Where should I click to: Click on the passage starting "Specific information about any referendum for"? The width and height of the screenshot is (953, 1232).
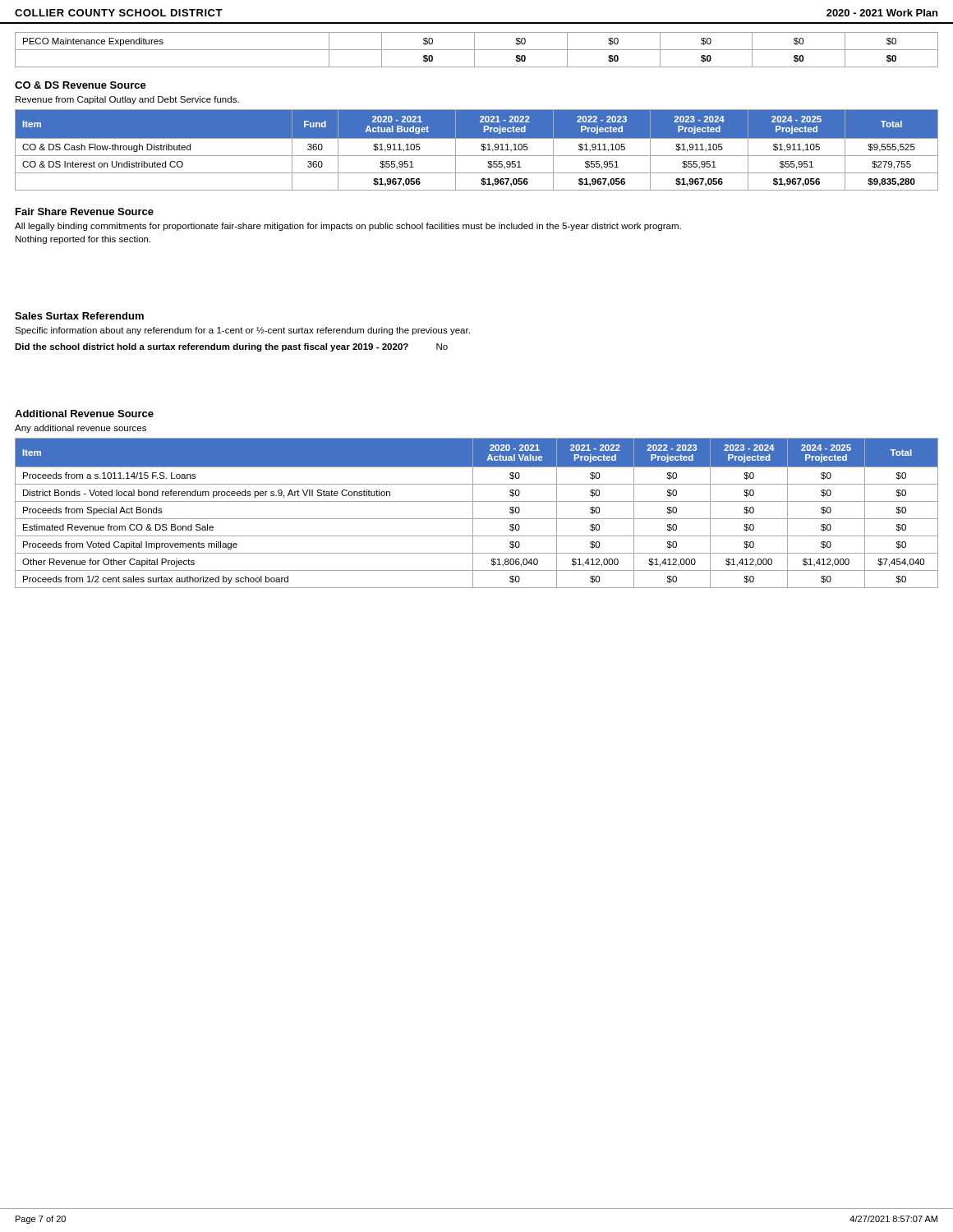click(243, 330)
